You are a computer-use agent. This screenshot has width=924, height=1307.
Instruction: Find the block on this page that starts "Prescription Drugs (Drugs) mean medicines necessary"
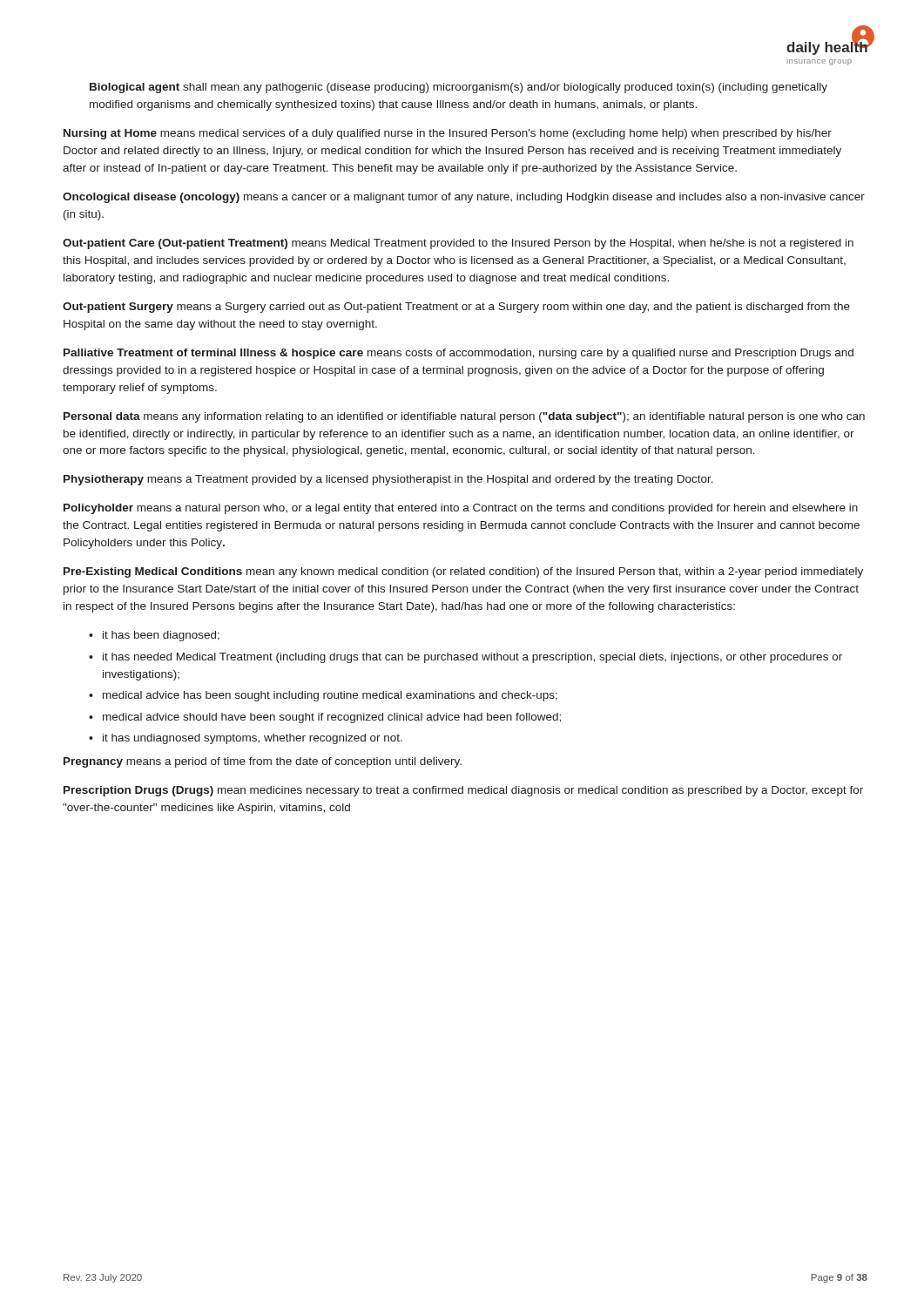(x=463, y=799)
